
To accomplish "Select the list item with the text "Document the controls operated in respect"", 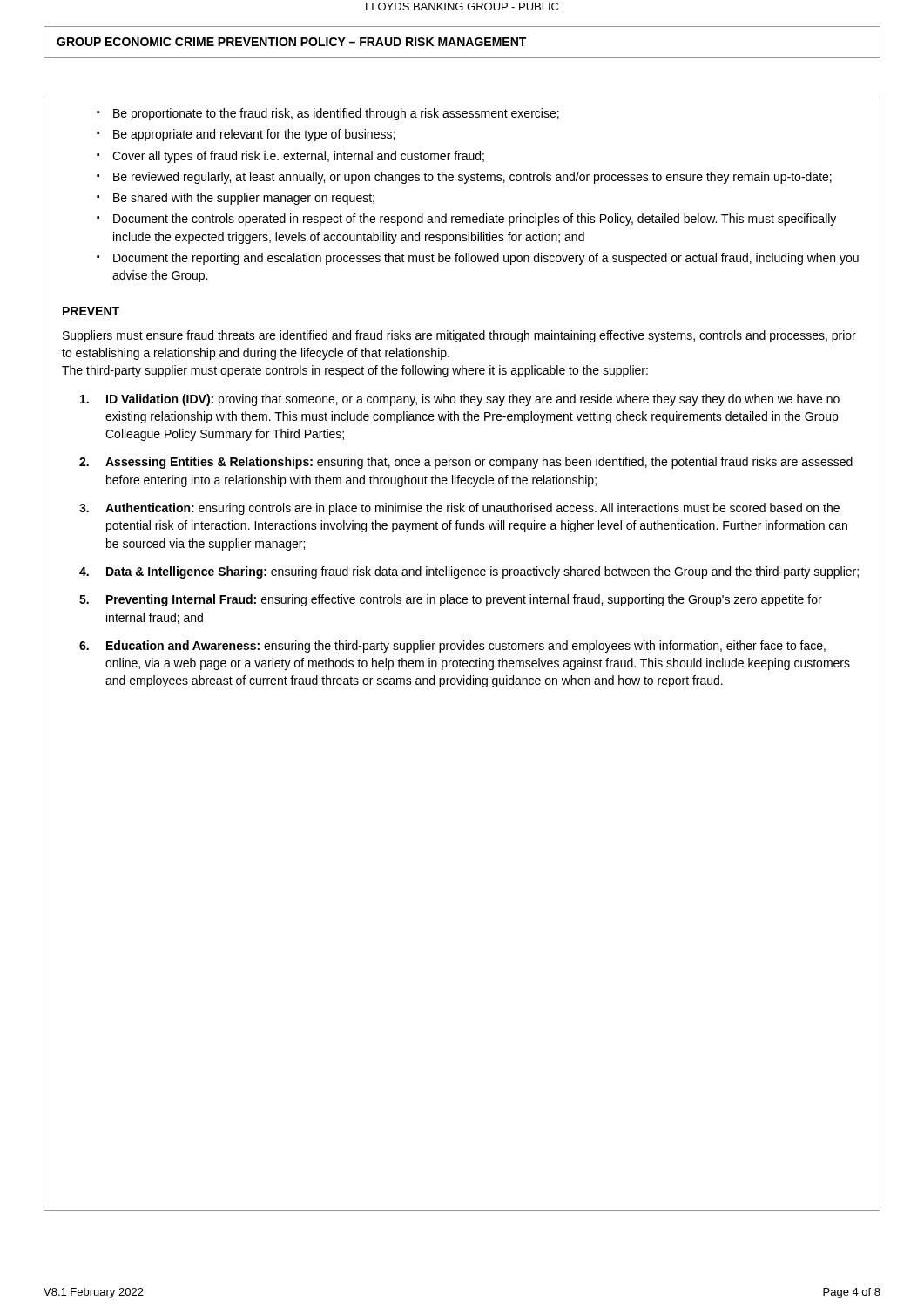I will coord(474,228).
